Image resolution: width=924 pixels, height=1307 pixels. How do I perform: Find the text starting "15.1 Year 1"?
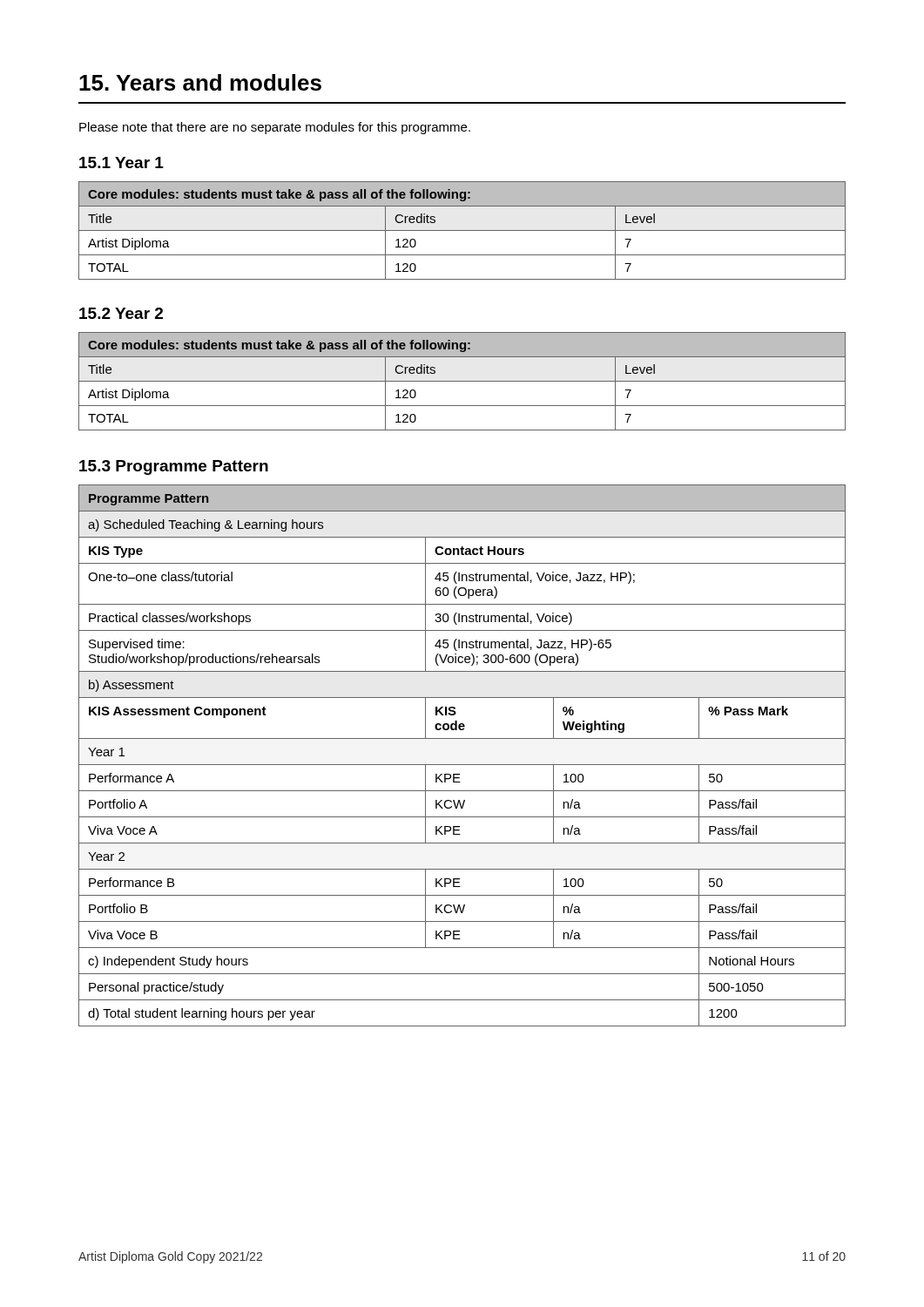pos(121,162)
